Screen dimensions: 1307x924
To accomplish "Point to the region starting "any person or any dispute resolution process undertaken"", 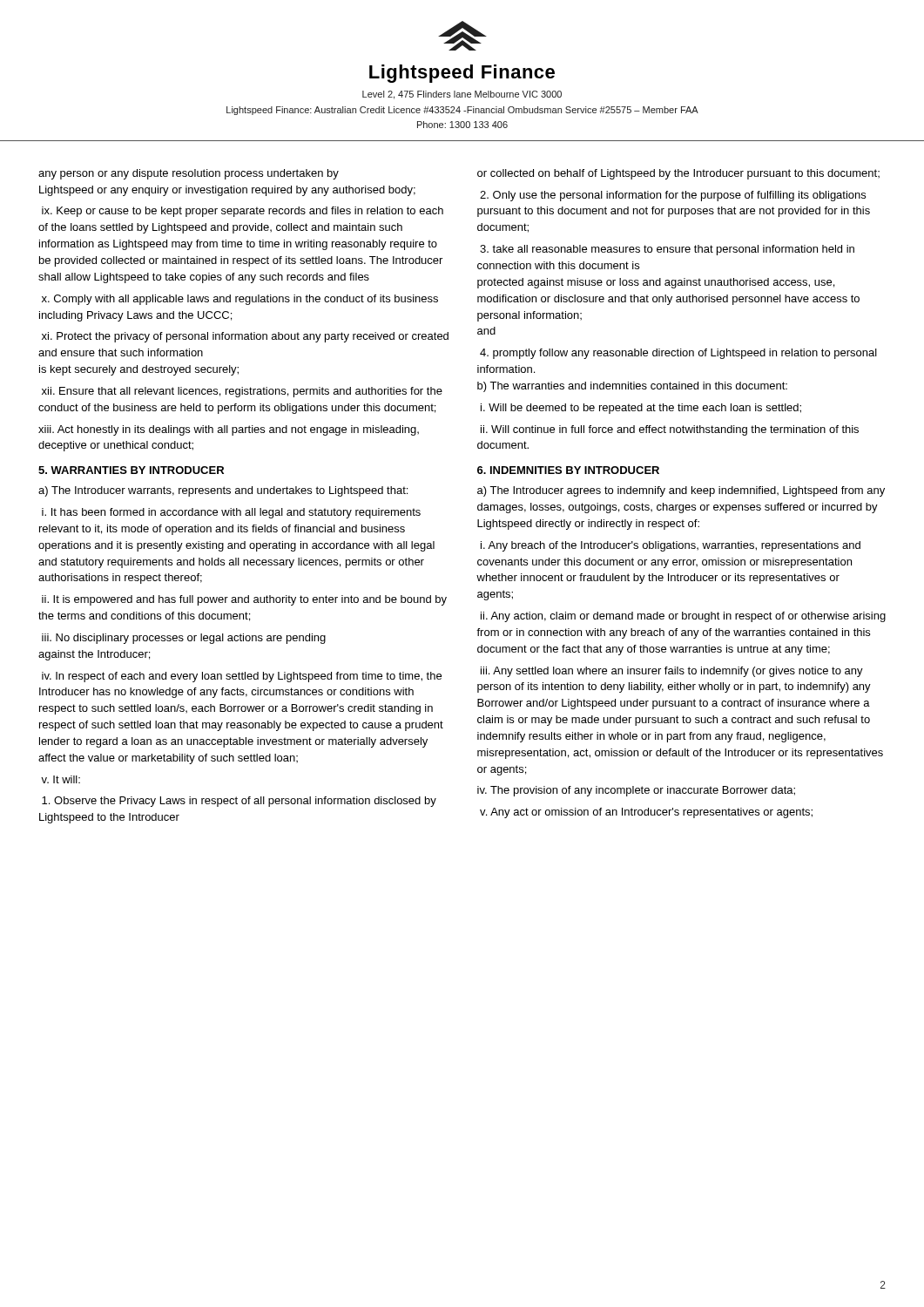I will click(x=244, y=310).
